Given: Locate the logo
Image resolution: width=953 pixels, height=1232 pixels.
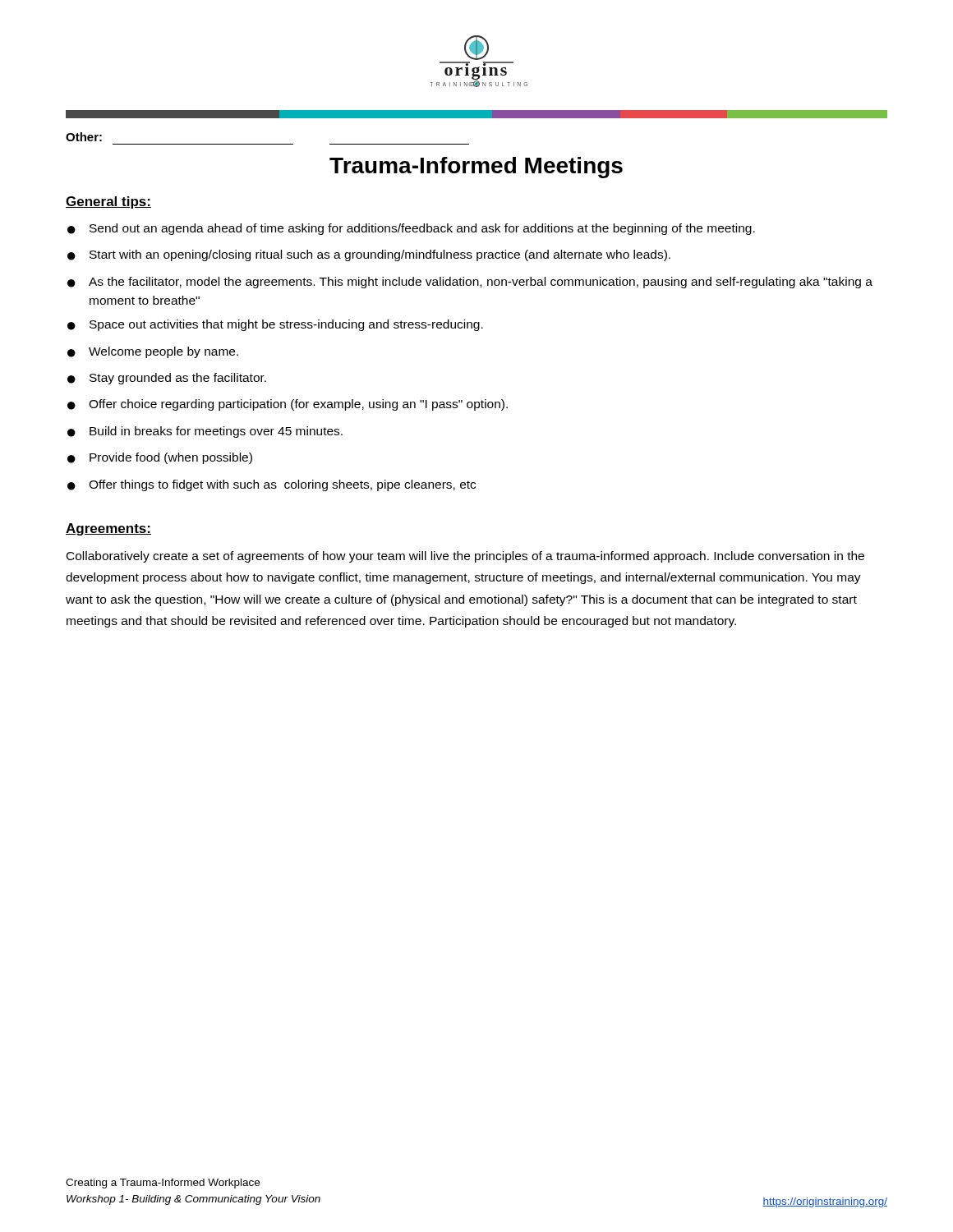Looking at the screenshot, I should point(476,55).
